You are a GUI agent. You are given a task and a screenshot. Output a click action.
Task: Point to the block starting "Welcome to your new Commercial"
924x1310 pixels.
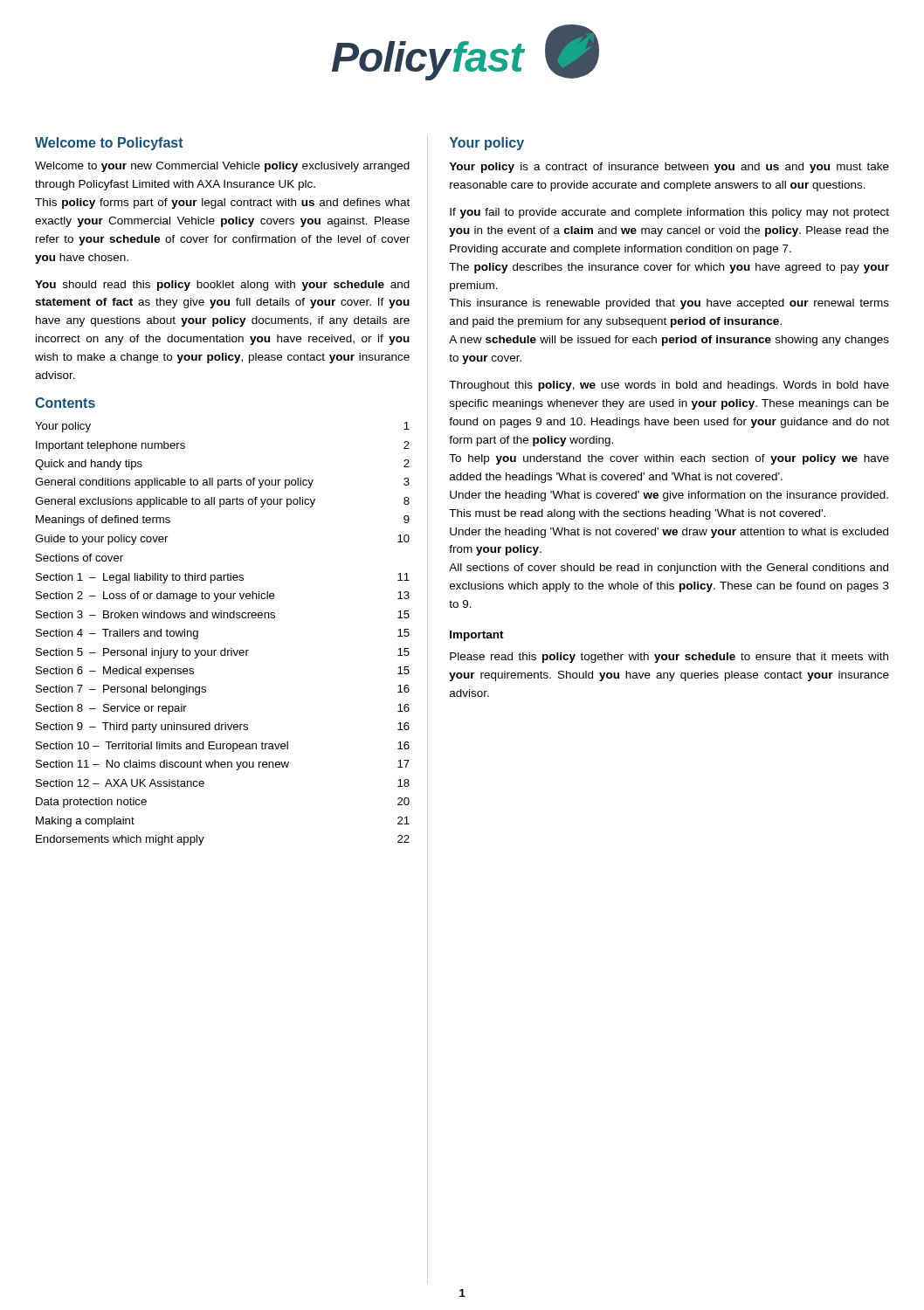tap(222, 211)
